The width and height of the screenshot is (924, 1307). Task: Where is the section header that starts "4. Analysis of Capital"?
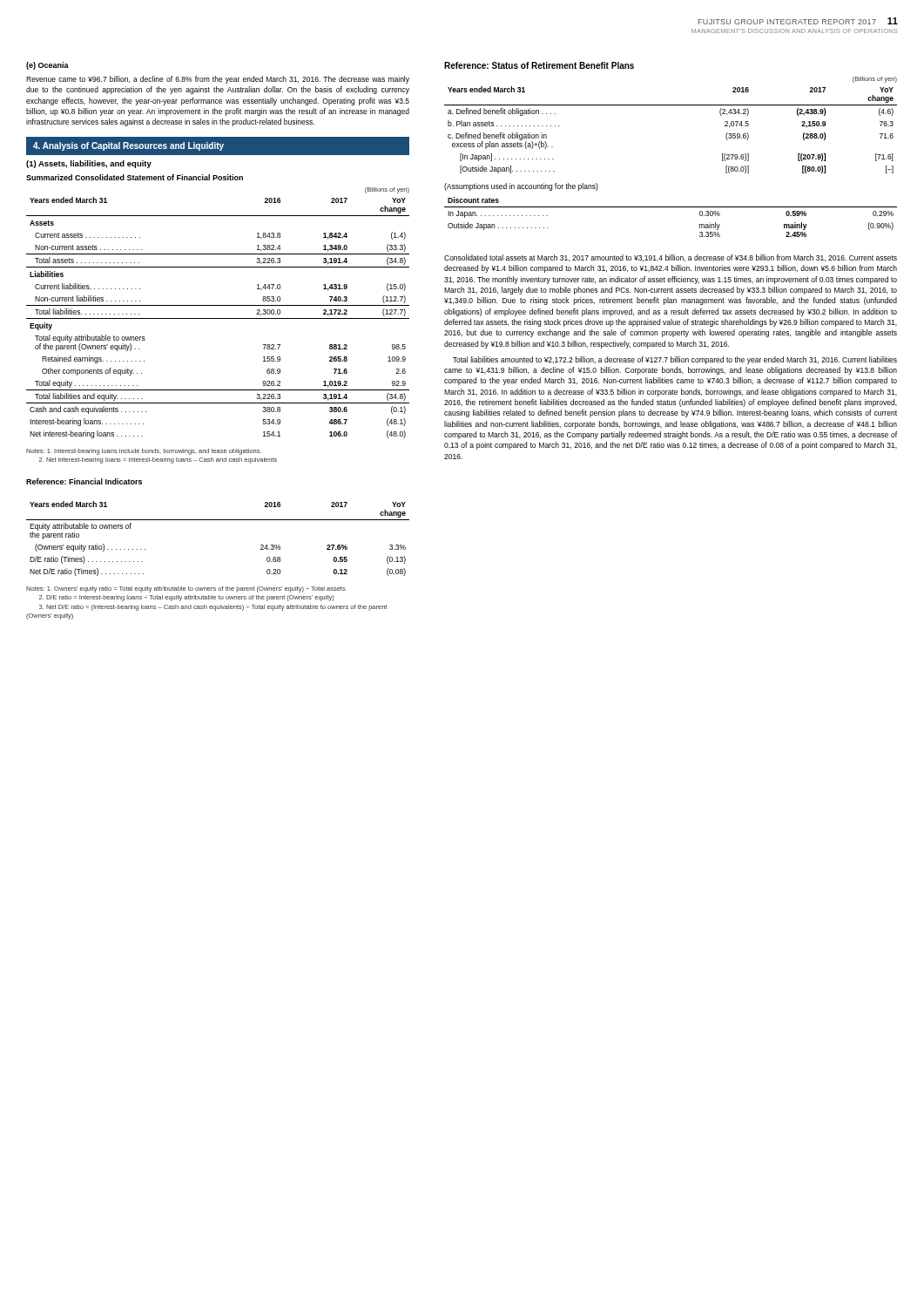tap(129, 146)
